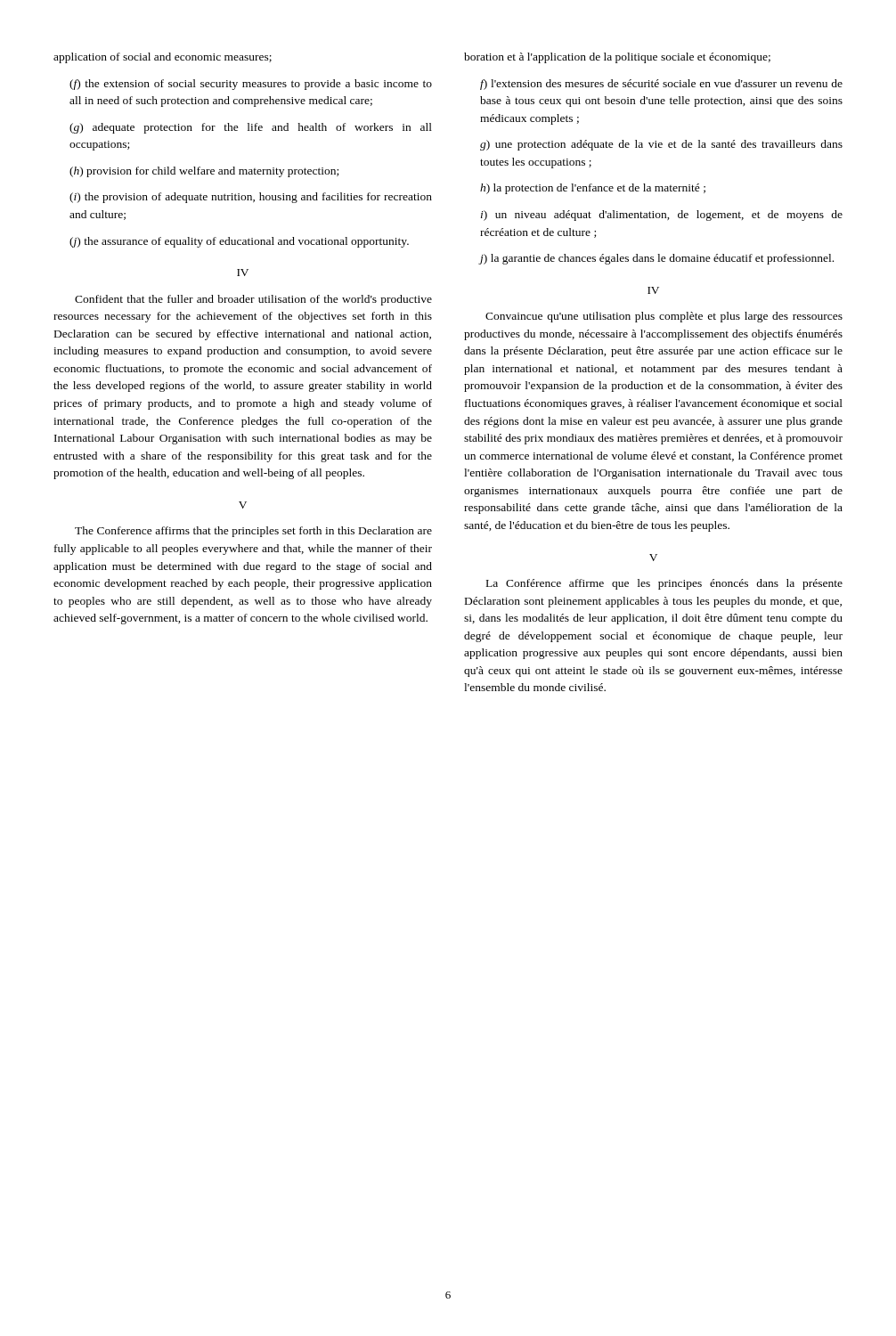Find the element starting "The Conference affirms that the principles set forth"
Image resolution: width=896 pixels, height=1336 pixels.
[243, 574]
